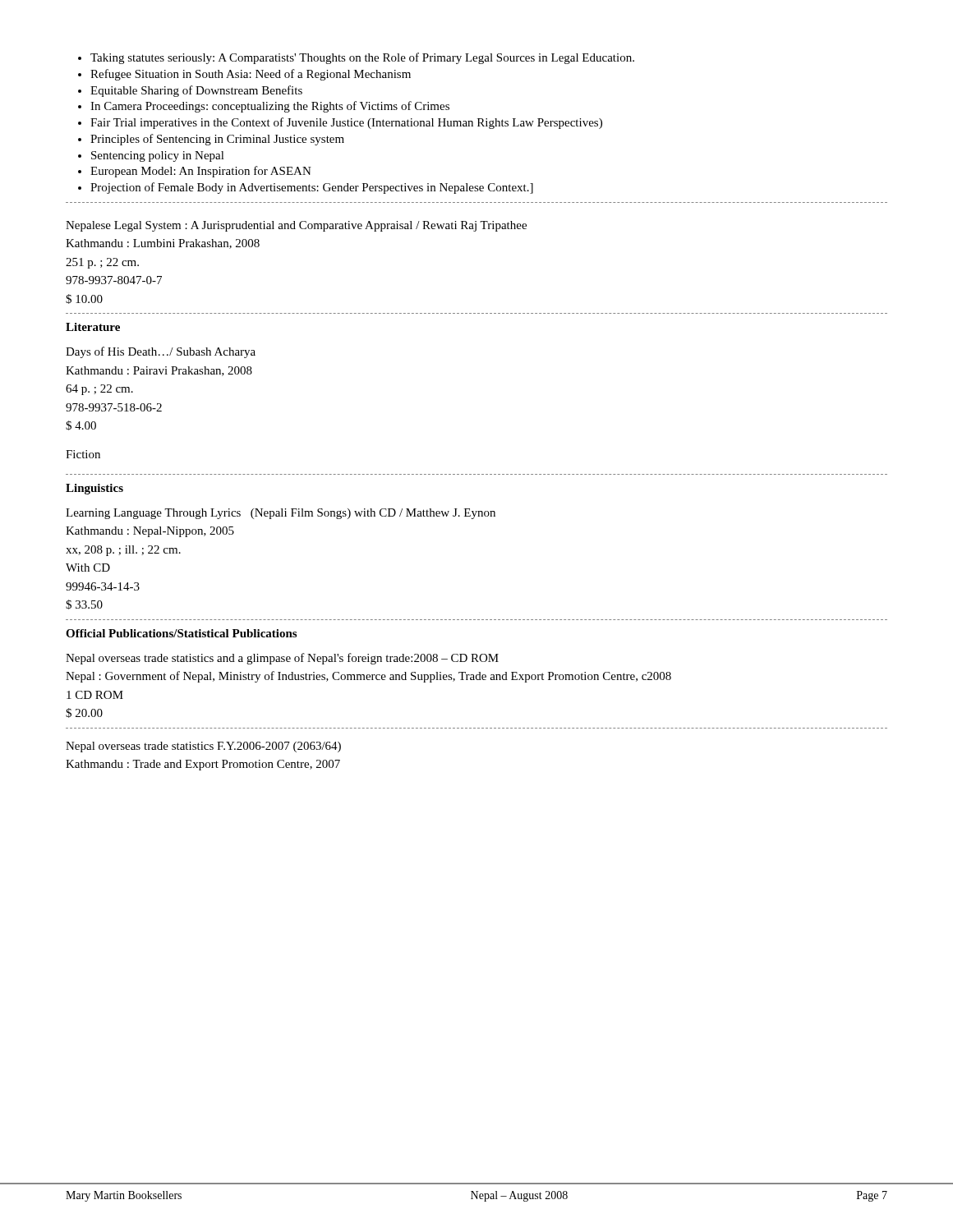
Task: Point to the block beginning "Nepal overseas trade statistics F.Y.2006-2007 (2063/64)"
Action: pos(203,747)
